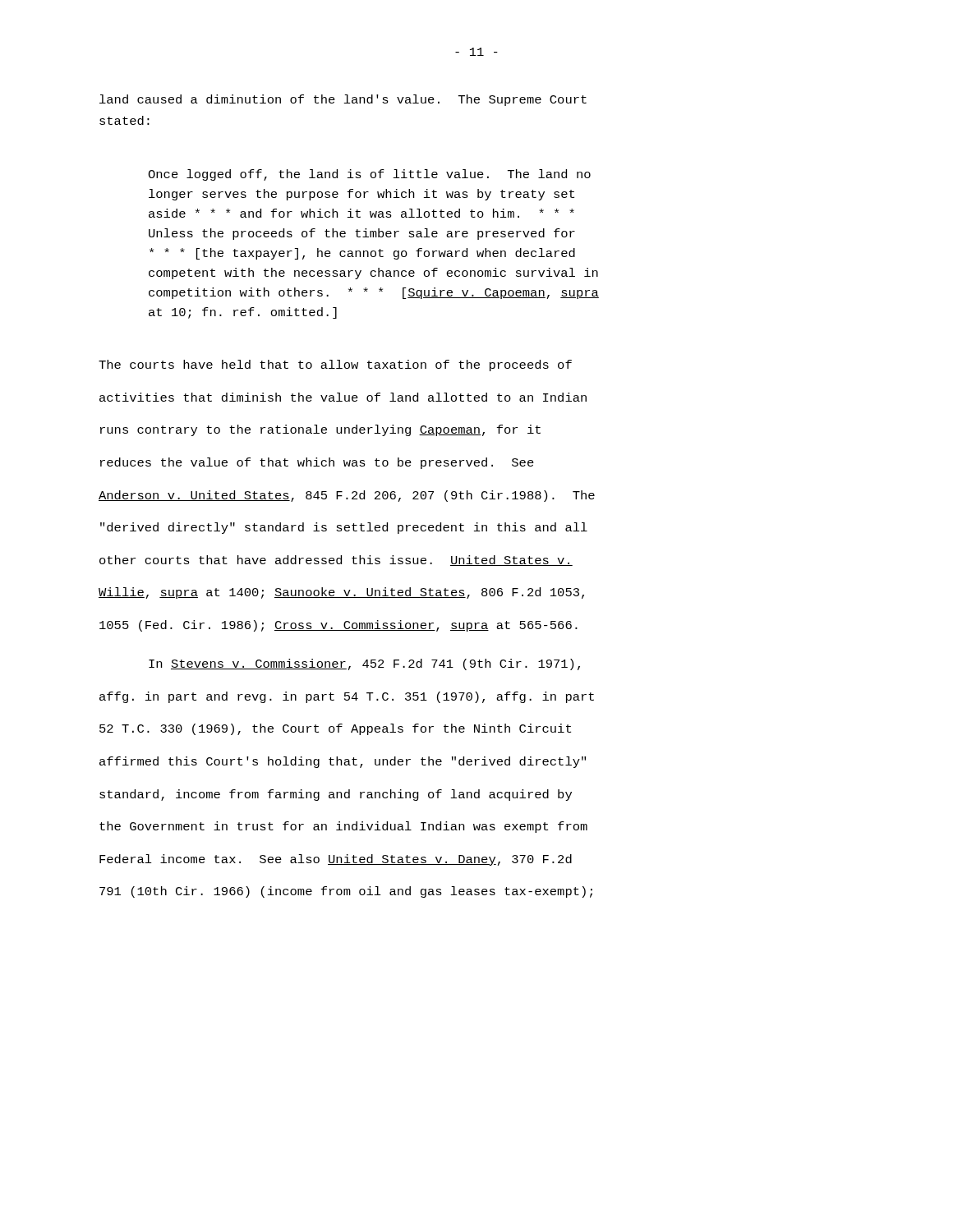Find the text block with the text "reduces the value of that"
This screenshot has height=1232, width=953.
[316, 463]
